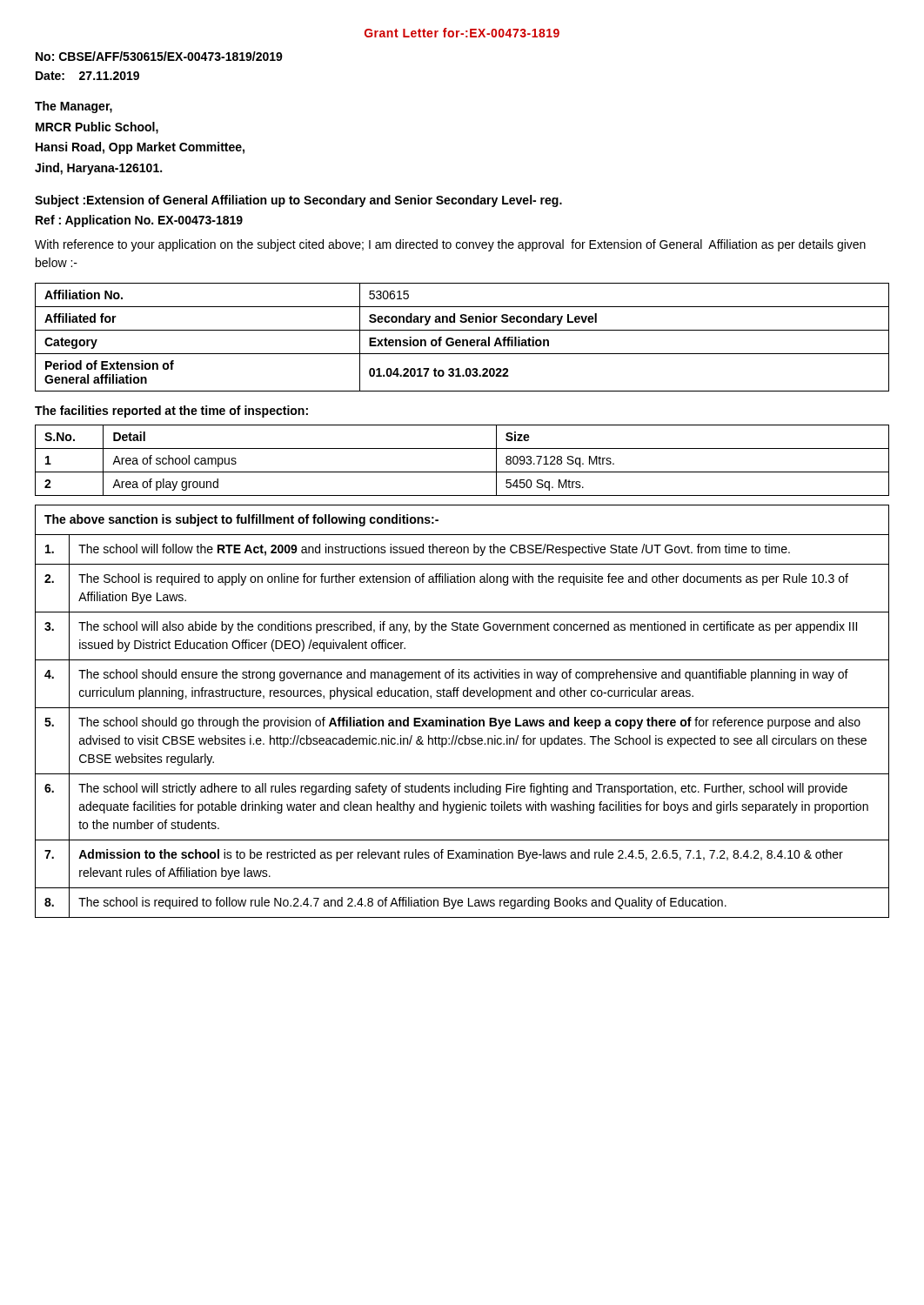This screenshot has height=1305, width=924.
Task: Point to the region starting "Subject :Extension of General Affiliation up"
Action: 299,200
